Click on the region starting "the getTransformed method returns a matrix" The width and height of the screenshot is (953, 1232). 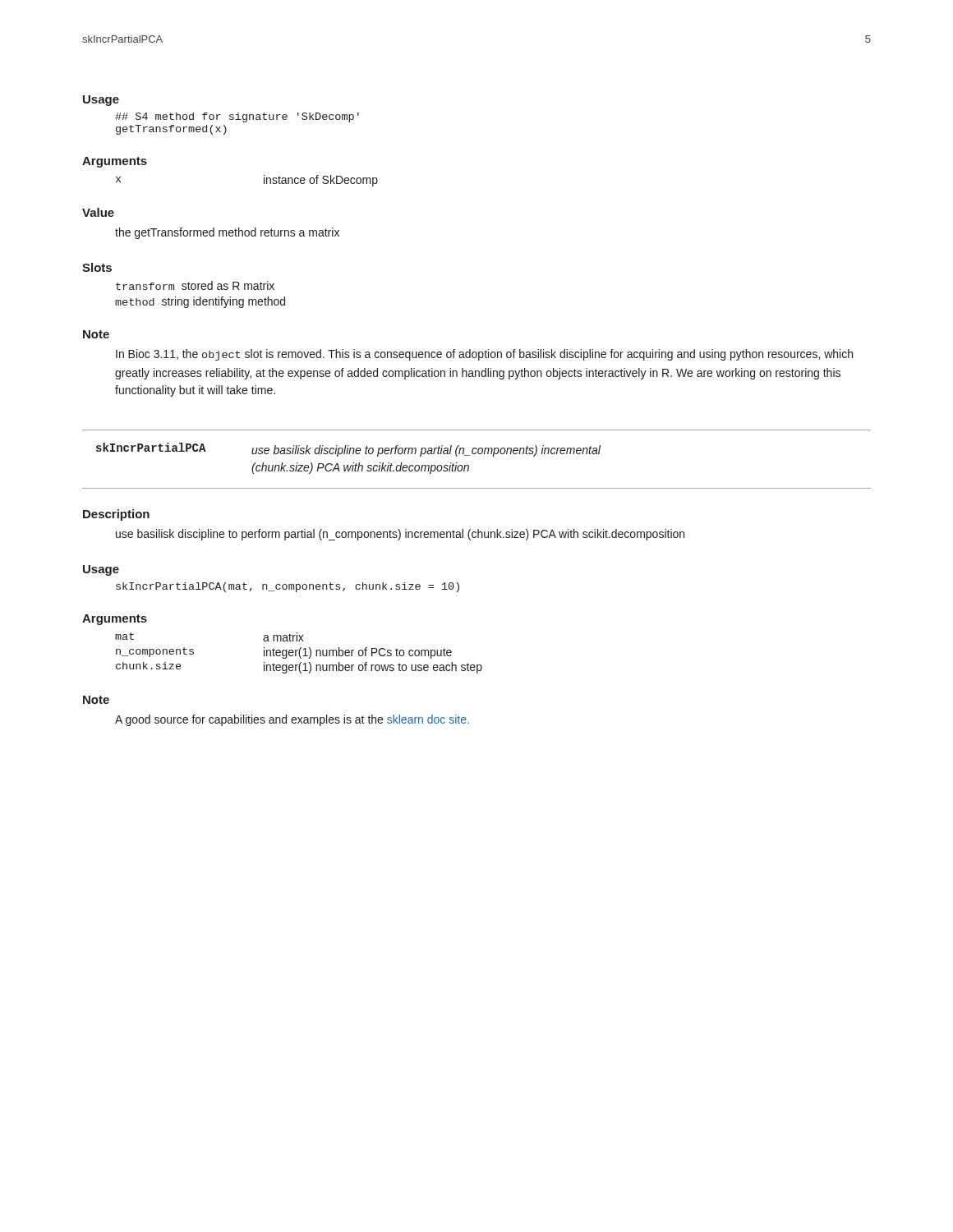(227, 232)
